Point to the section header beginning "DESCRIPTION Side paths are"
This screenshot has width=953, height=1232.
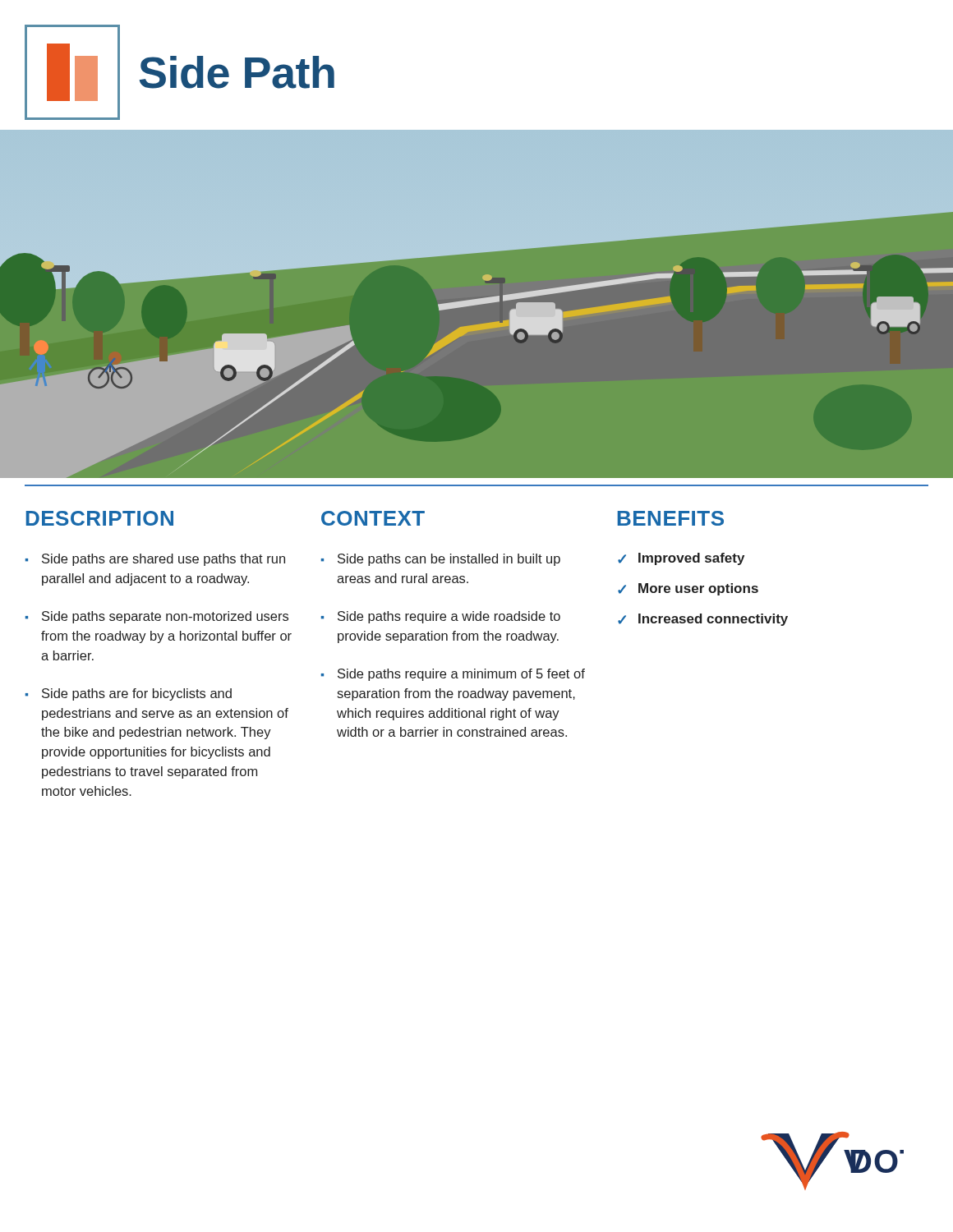coord(160,654)
